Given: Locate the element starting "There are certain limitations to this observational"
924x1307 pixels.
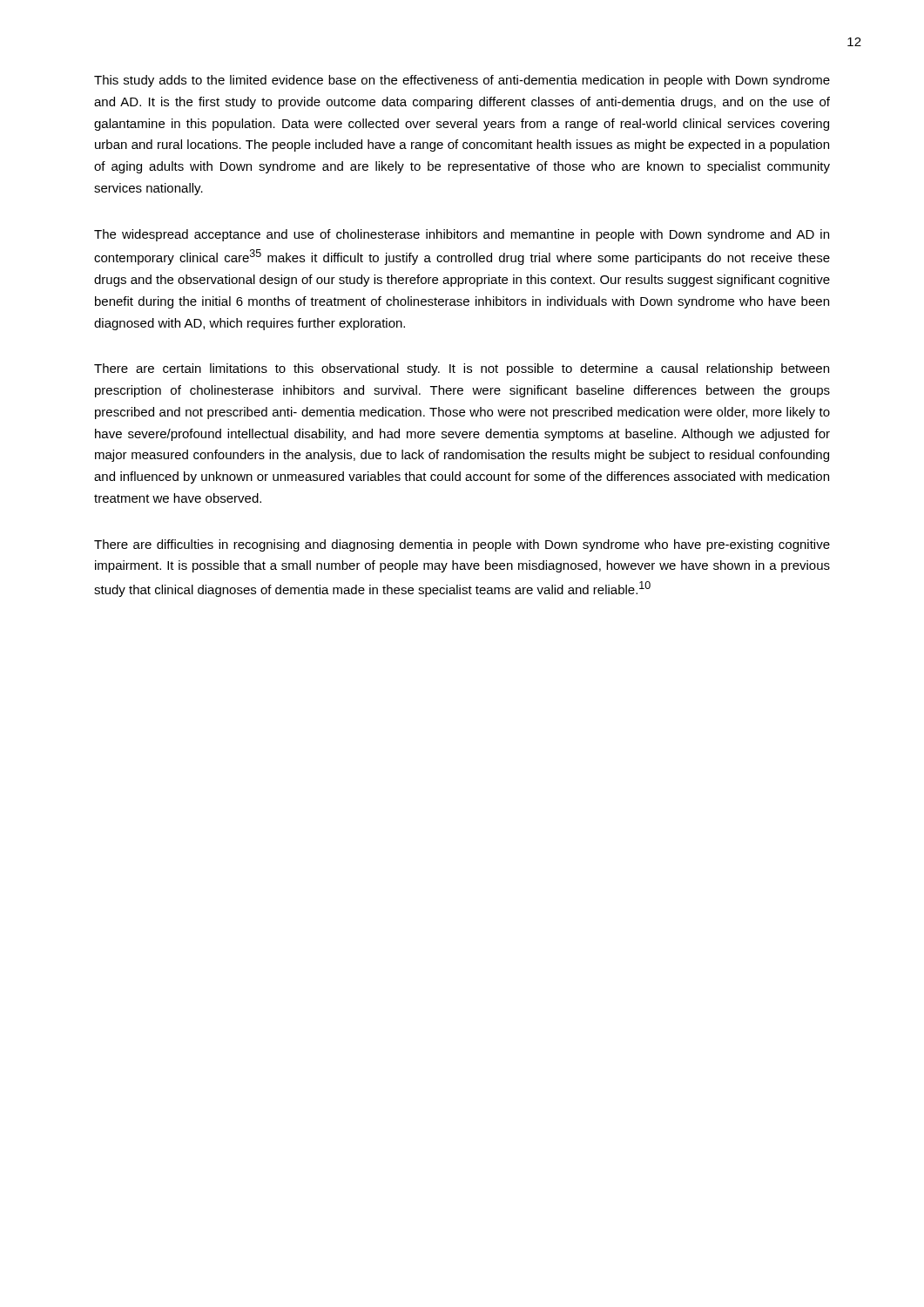Looking at the screenshot, I should click(462, 433).
